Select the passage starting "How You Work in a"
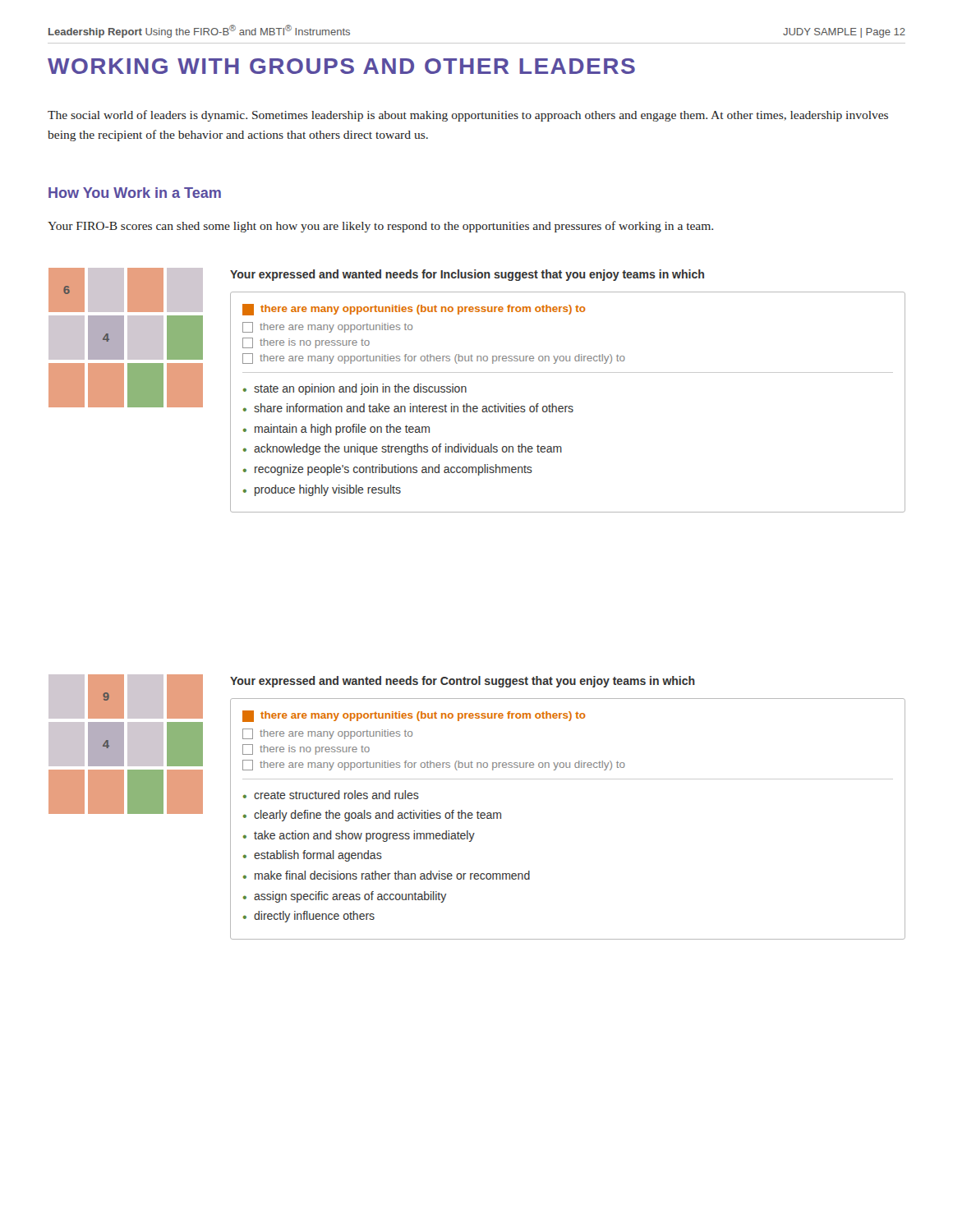The width and height of the screenshot is (953, 1232). tap(135, 193)
